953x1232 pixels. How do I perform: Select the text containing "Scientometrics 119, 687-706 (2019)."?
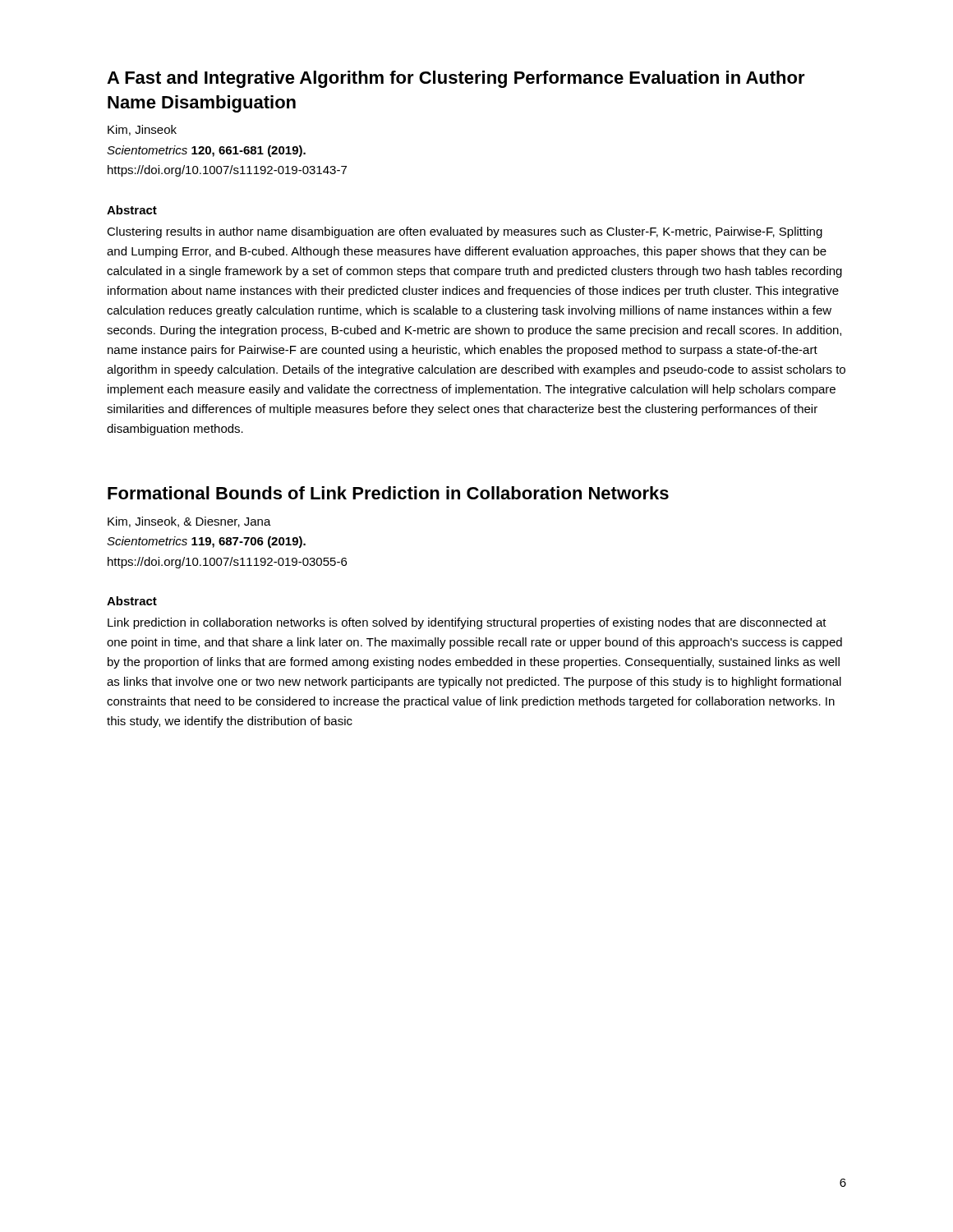tap(207, 541)
